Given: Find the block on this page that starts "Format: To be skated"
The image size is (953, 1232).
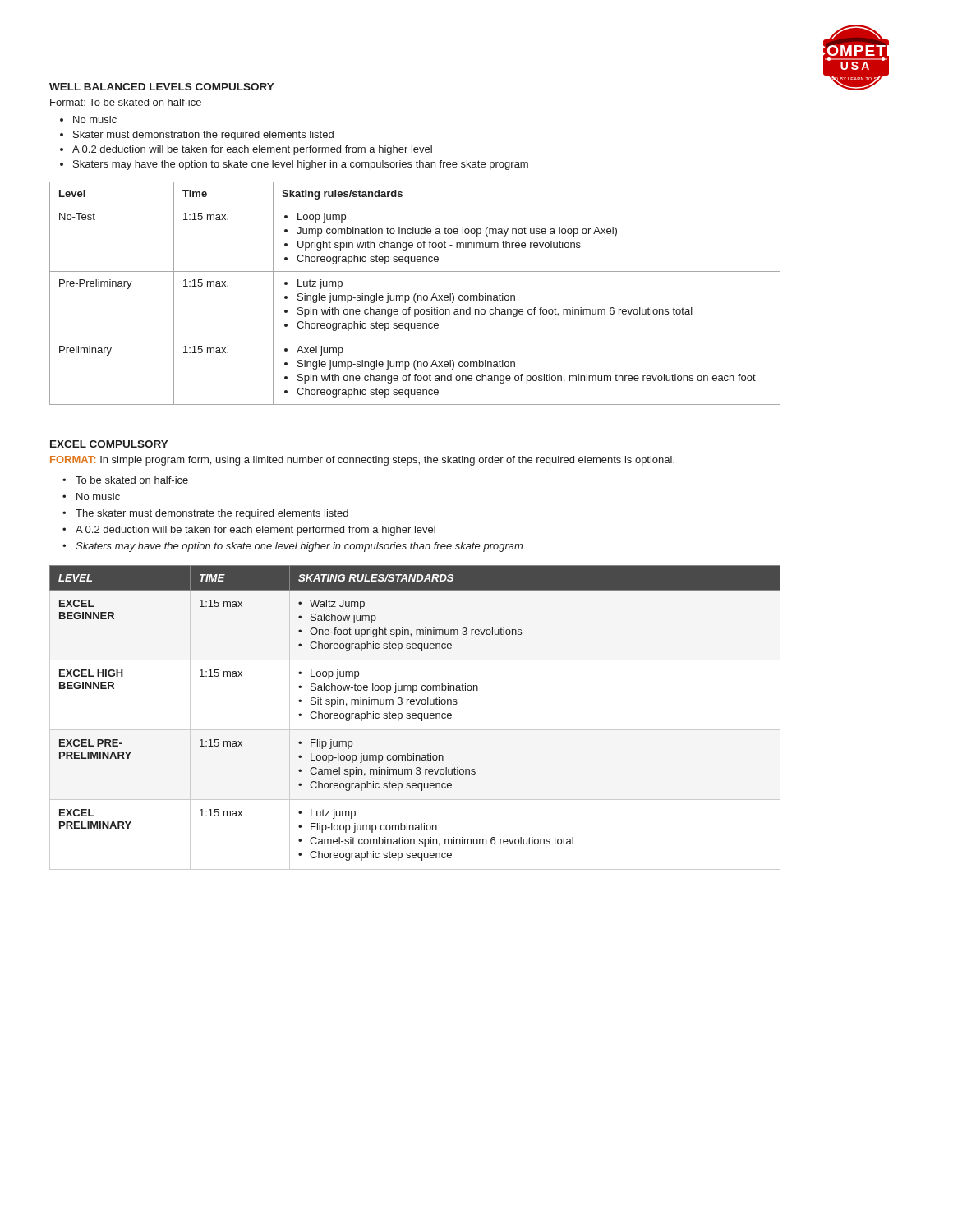Looking at the screenshot, I should click(125, 102).
